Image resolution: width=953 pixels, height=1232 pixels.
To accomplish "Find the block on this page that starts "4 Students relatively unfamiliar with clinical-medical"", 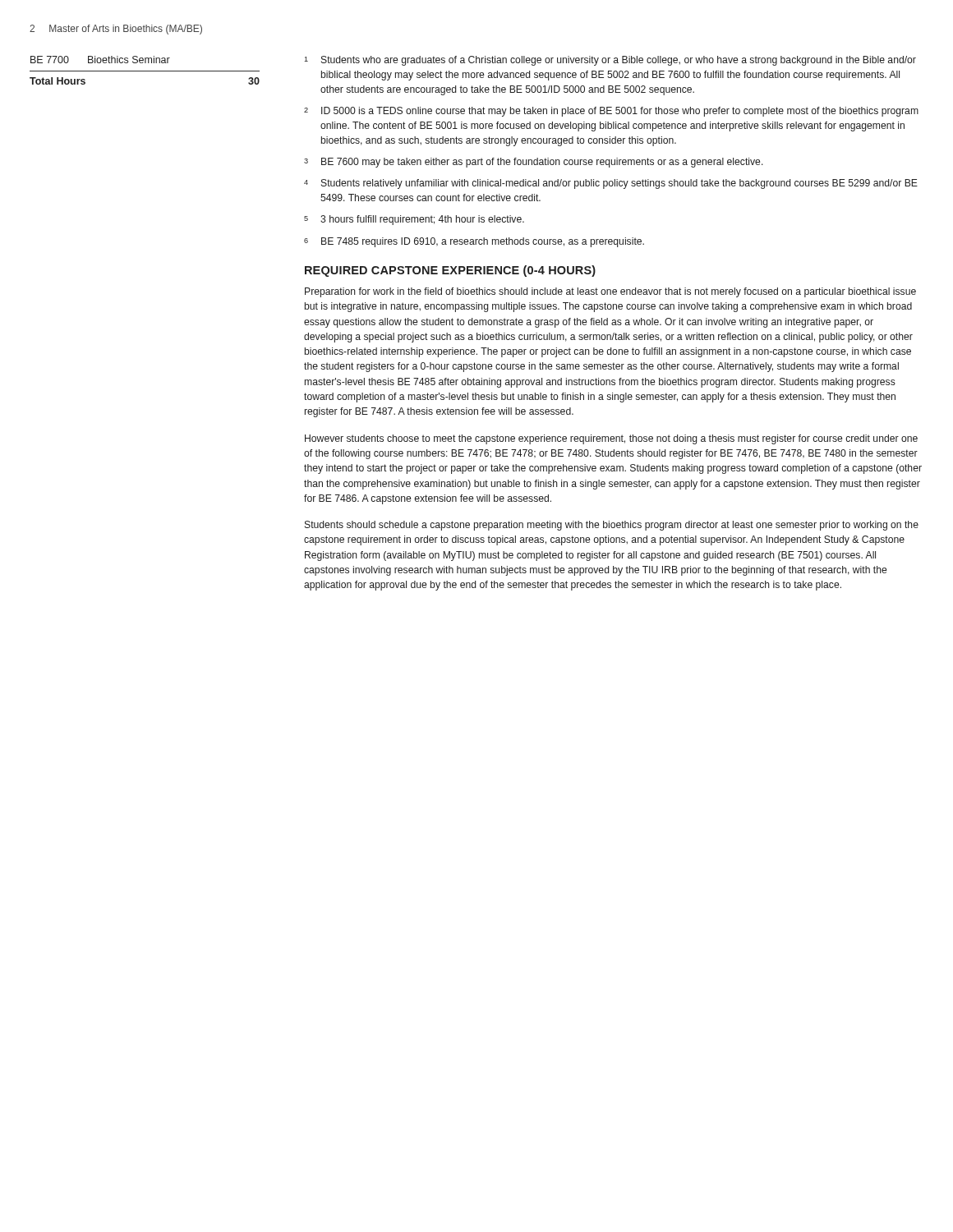I will [614, 192].
